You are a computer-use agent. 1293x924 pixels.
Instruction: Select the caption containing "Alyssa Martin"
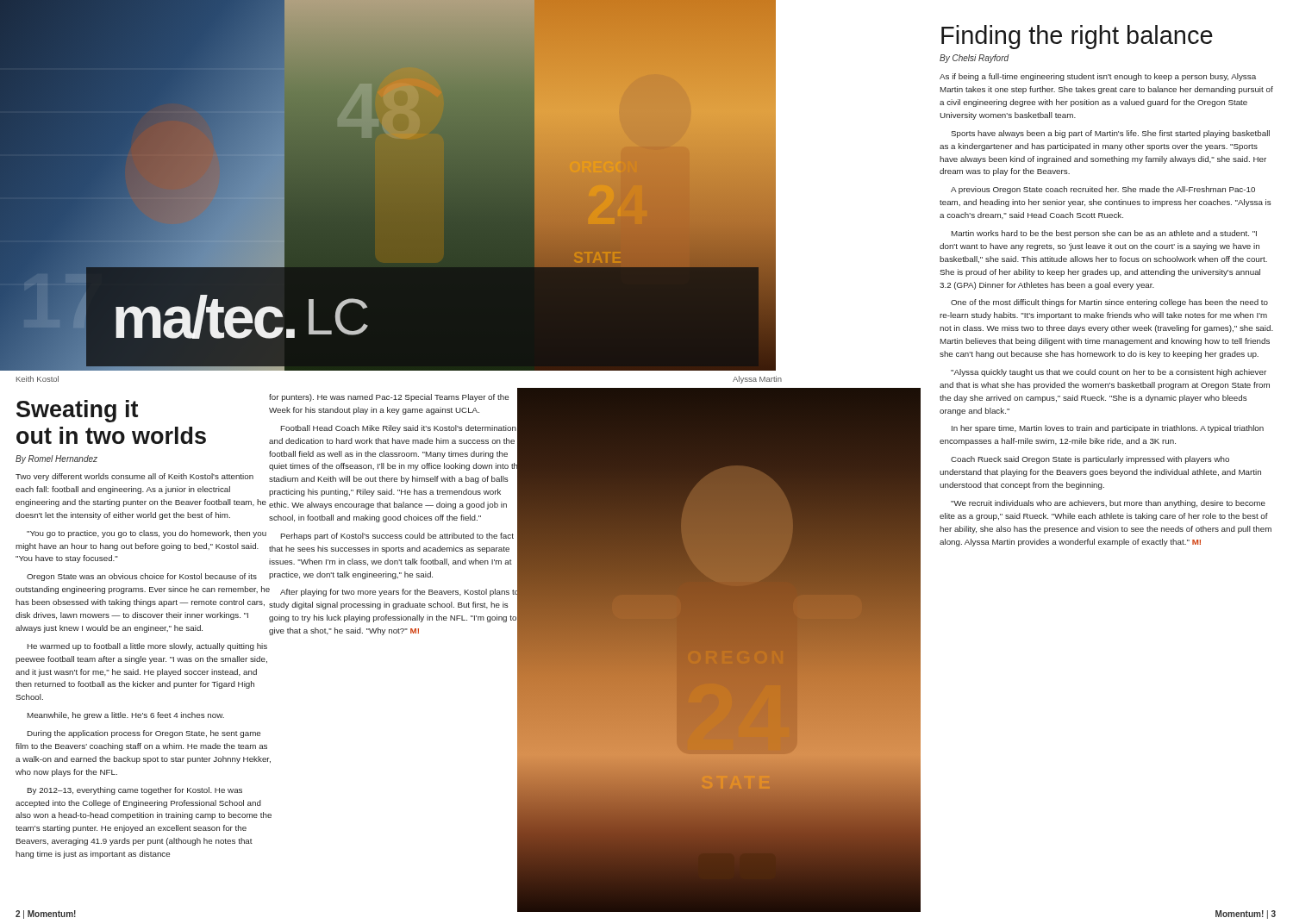click(757, 379)
